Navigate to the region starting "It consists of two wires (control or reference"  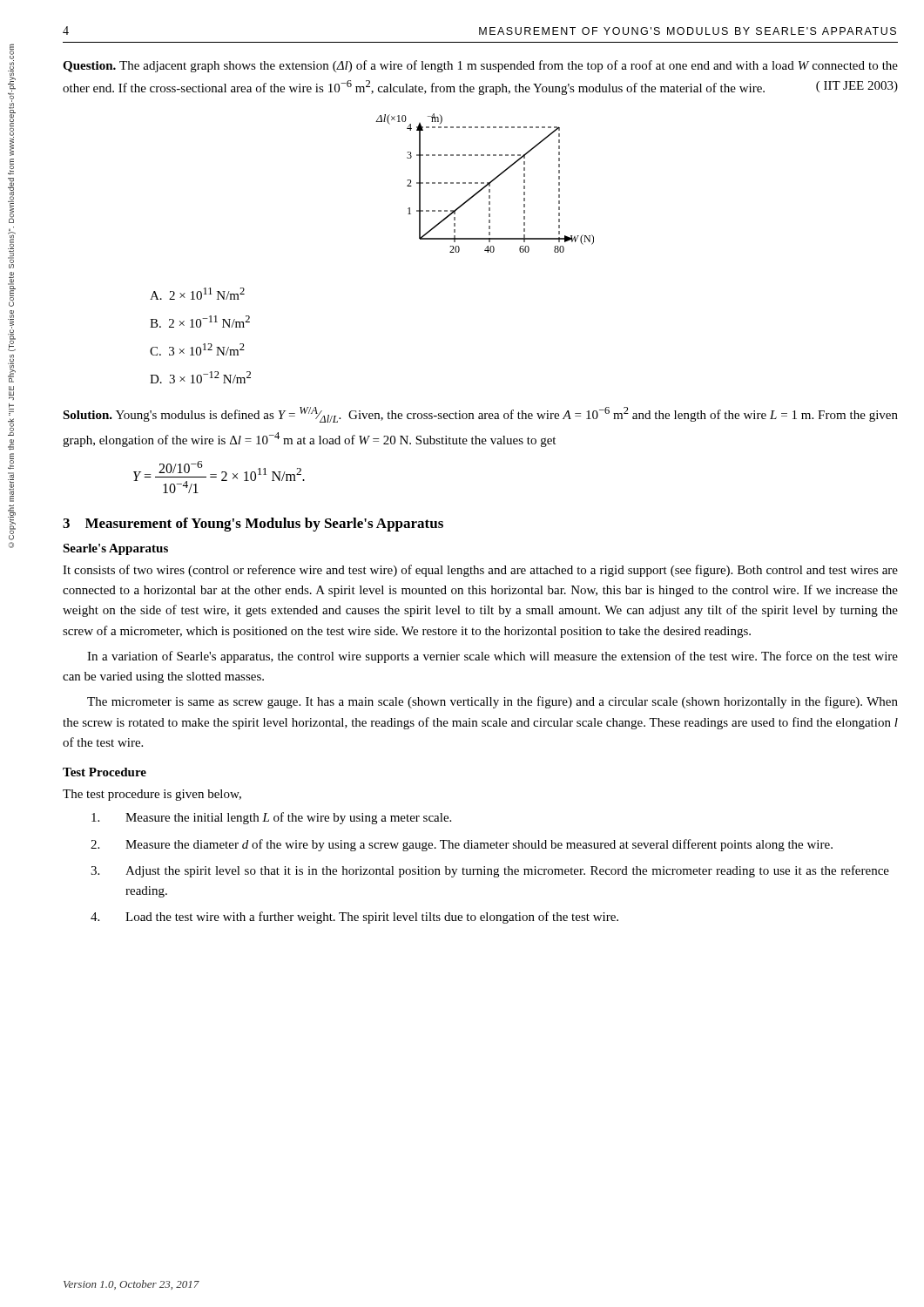tap(480, 600)
